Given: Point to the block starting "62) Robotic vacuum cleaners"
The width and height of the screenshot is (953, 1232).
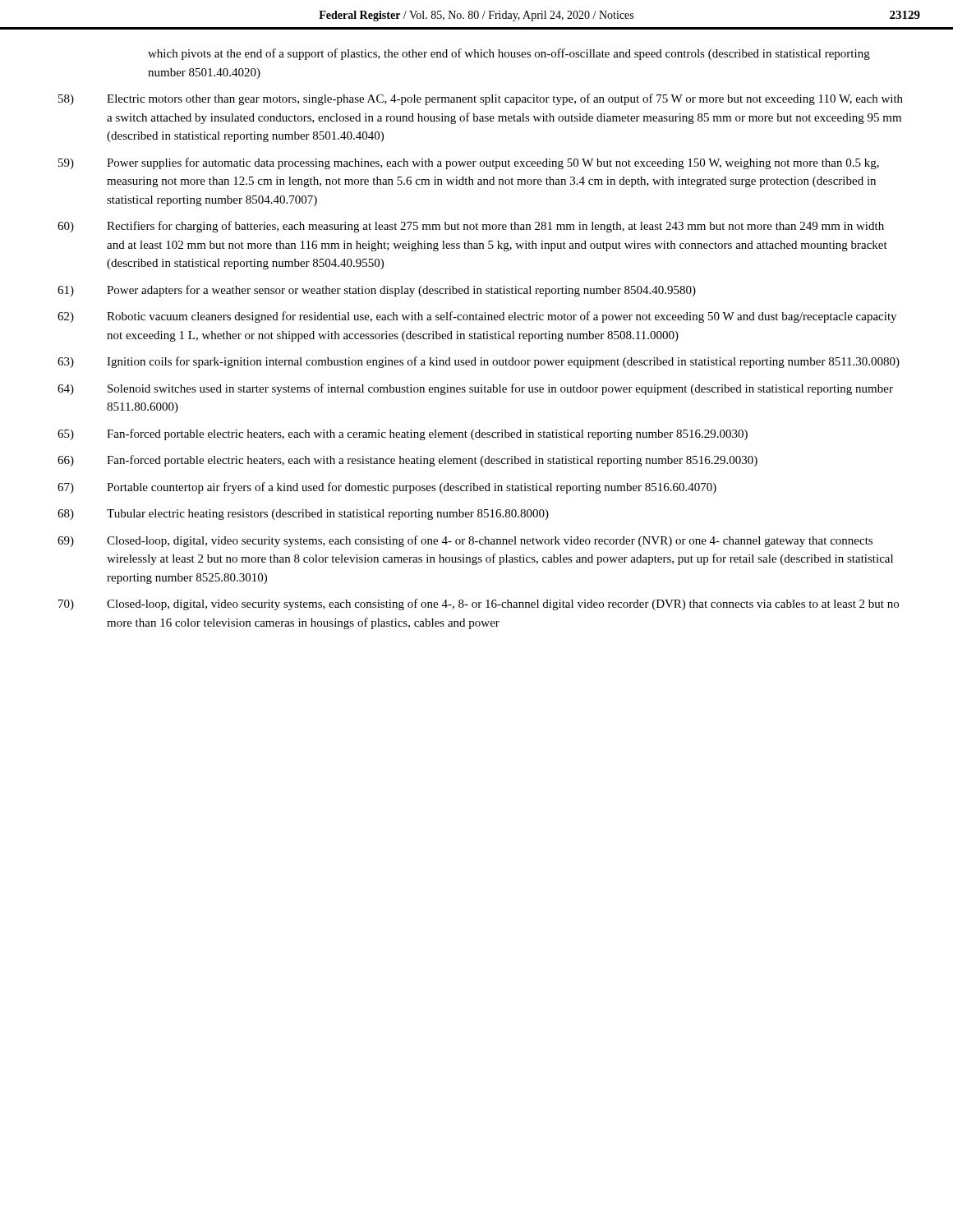Looking at the screenshot, I should (x=476, y=326).
